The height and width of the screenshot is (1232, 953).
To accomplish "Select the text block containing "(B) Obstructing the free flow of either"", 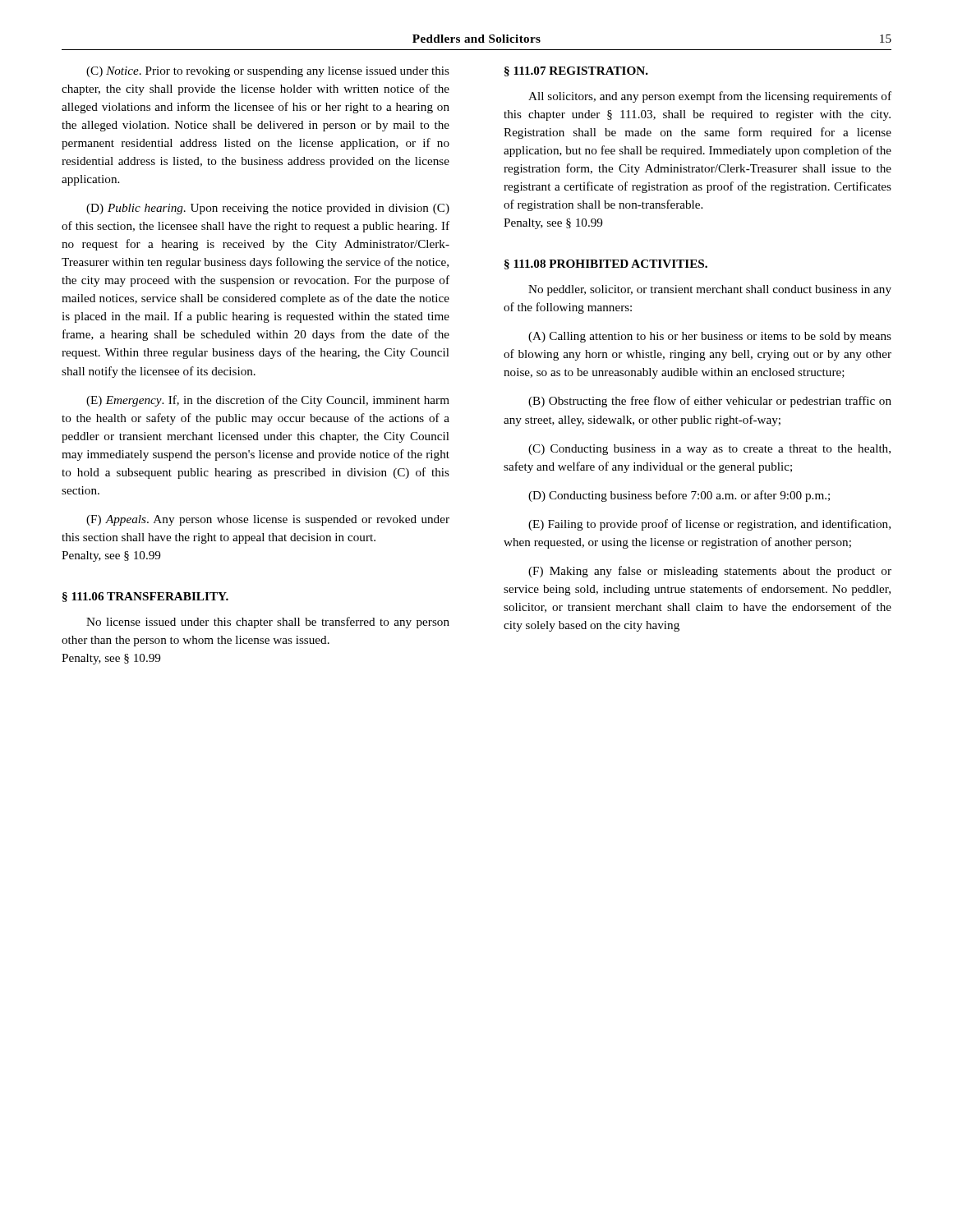I will tap(697, 410).
